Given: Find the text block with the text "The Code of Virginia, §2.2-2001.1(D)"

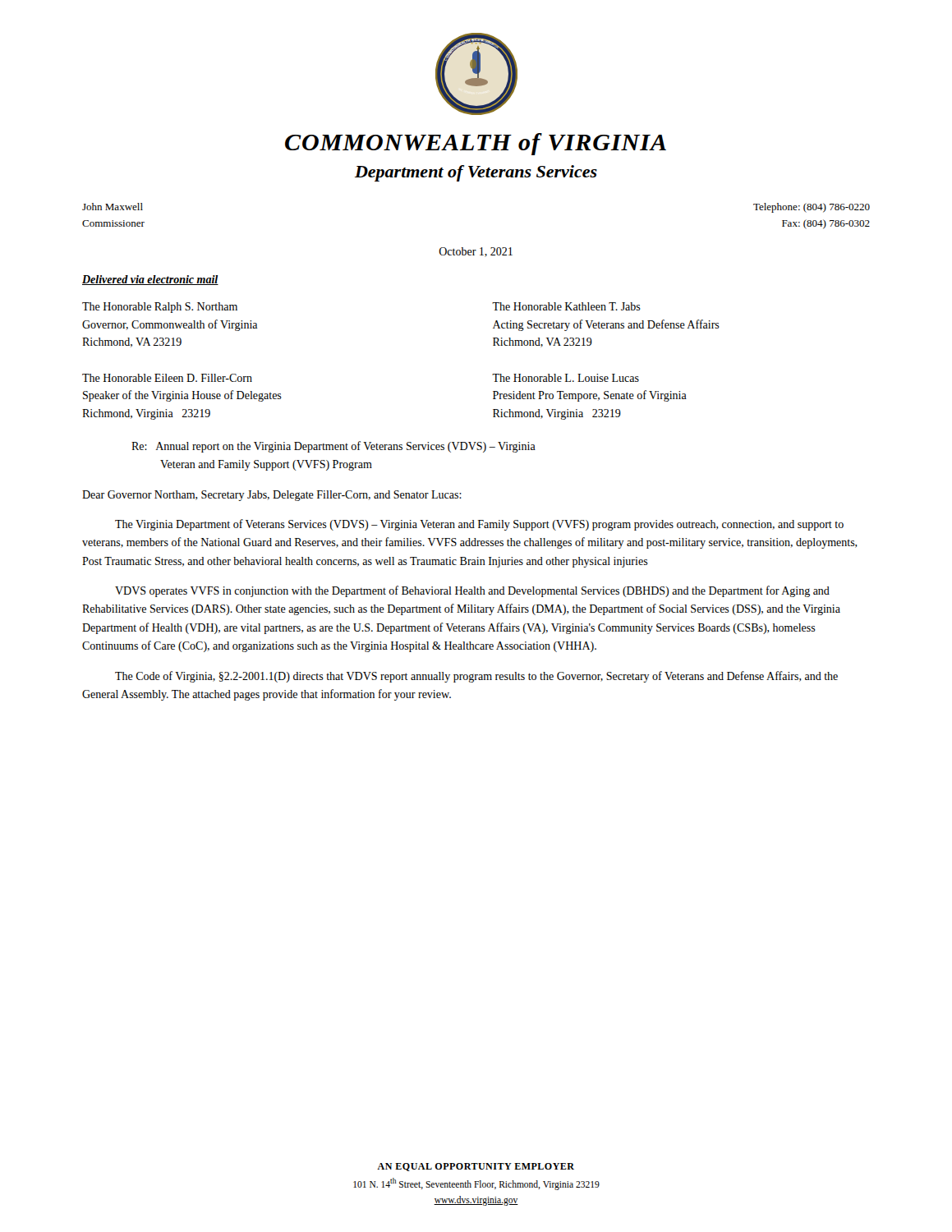Looking at the screenshot, I should point(460,685).
